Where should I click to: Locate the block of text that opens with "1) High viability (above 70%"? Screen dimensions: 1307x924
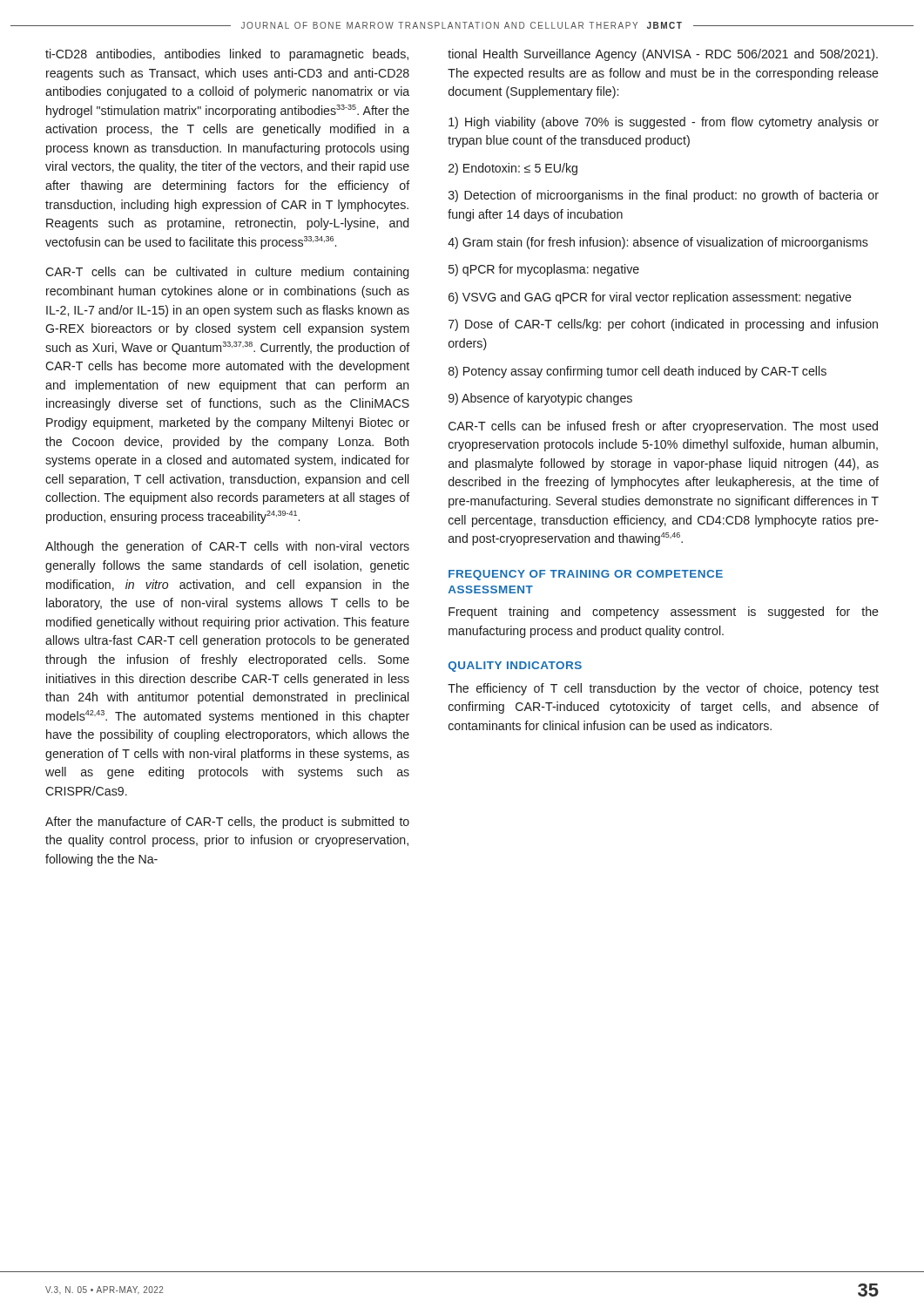pos(663,132)
